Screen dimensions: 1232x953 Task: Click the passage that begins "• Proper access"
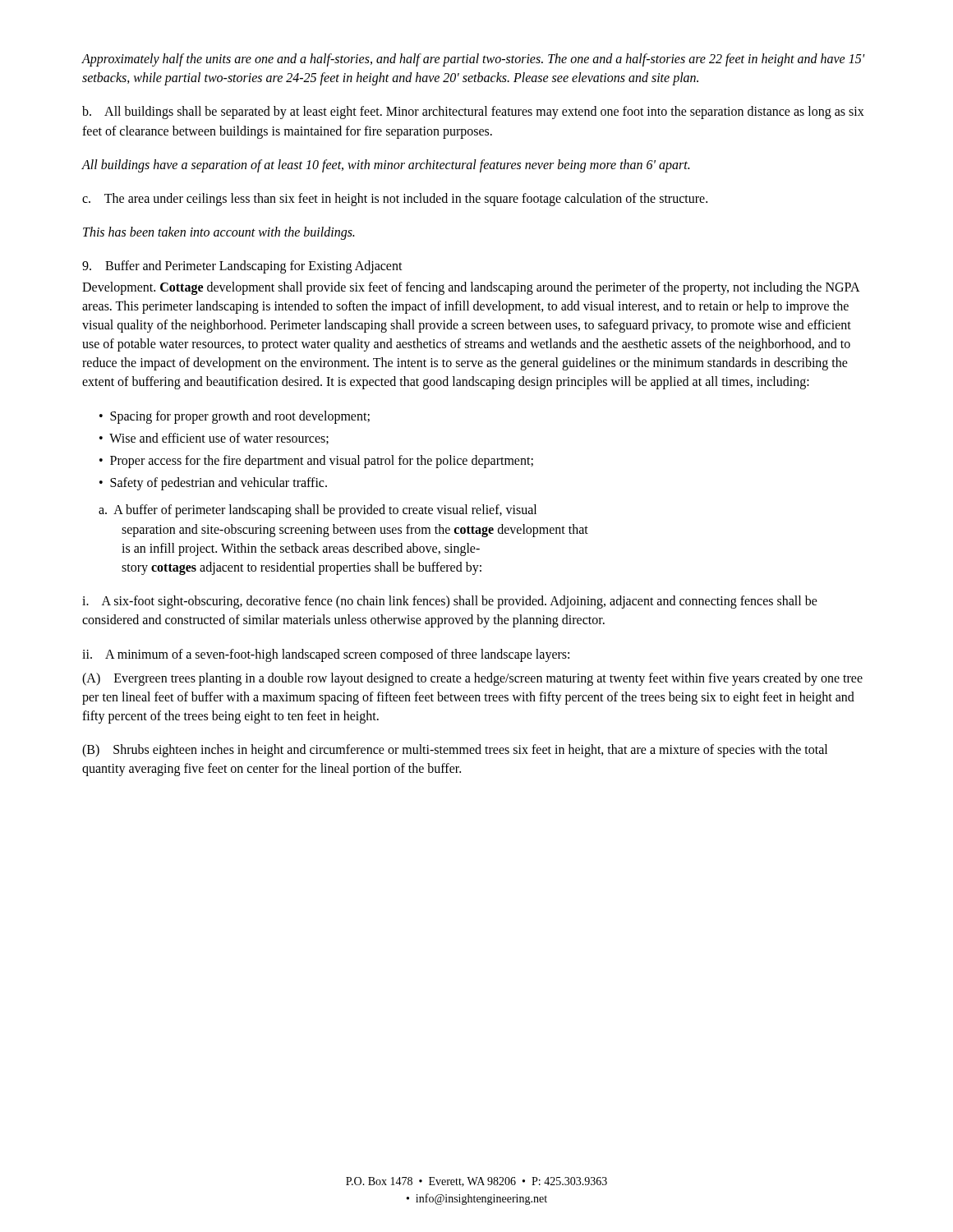pos(316,460)
